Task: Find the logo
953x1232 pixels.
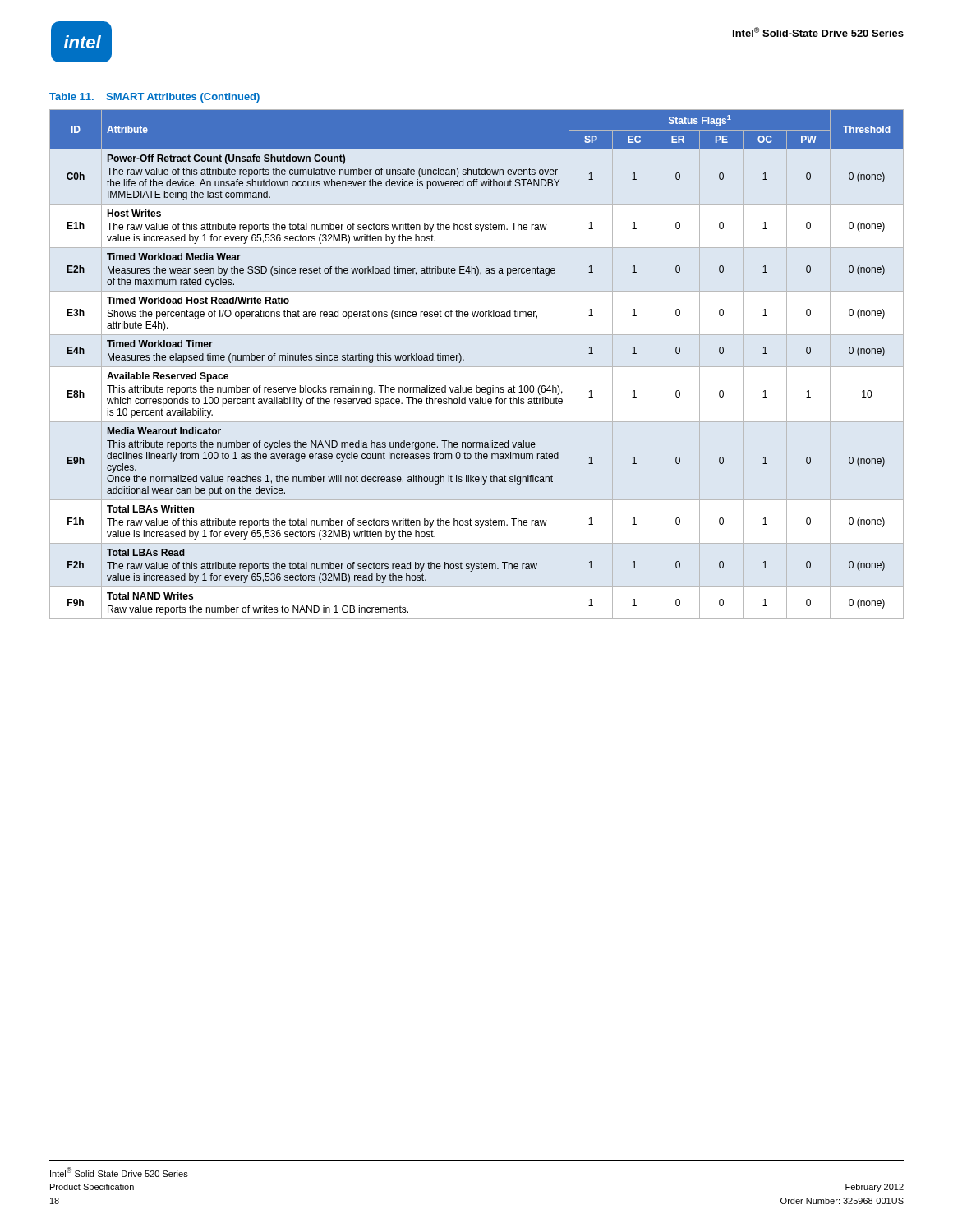Action: point(82,42)
